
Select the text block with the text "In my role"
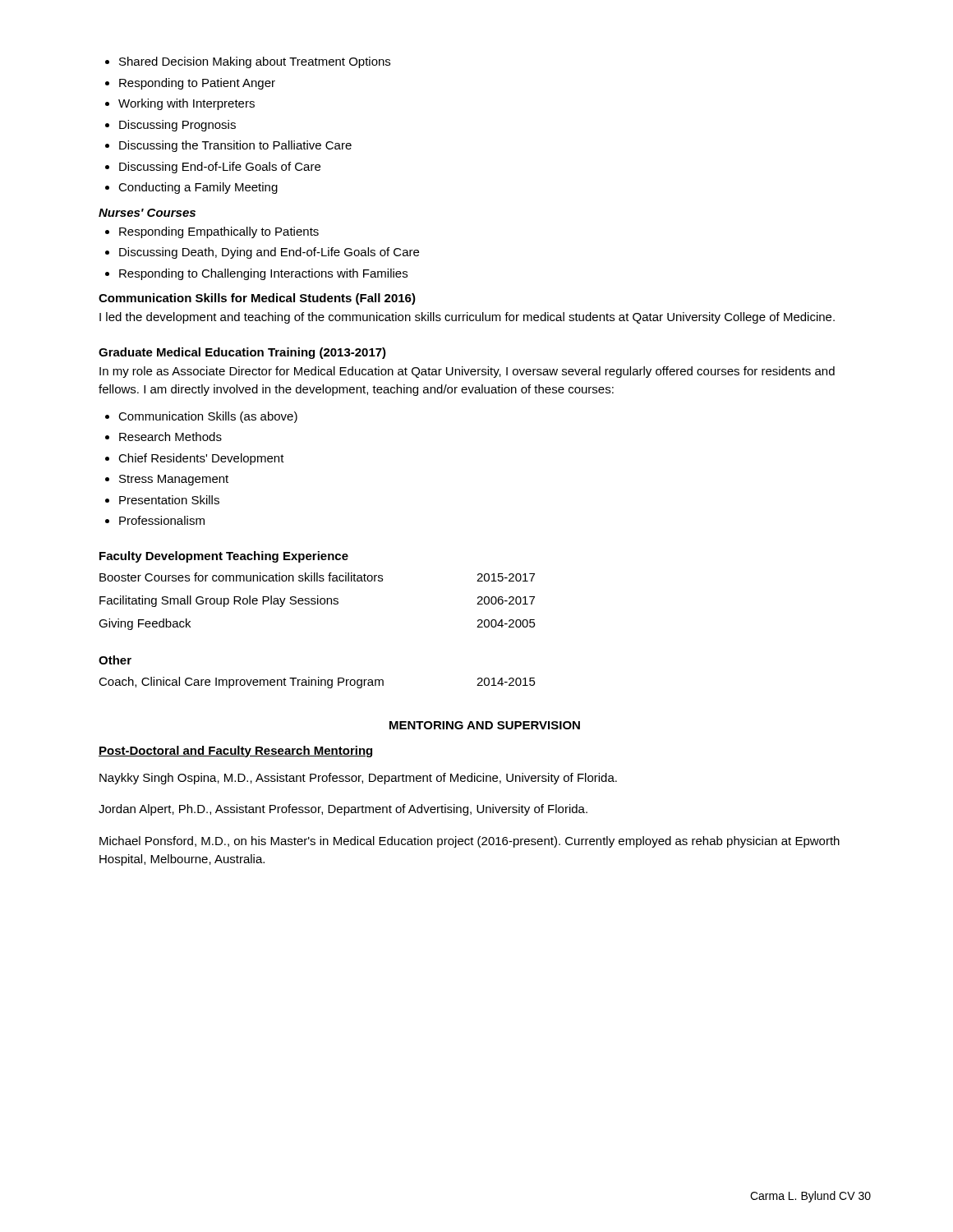coord(467,380)
